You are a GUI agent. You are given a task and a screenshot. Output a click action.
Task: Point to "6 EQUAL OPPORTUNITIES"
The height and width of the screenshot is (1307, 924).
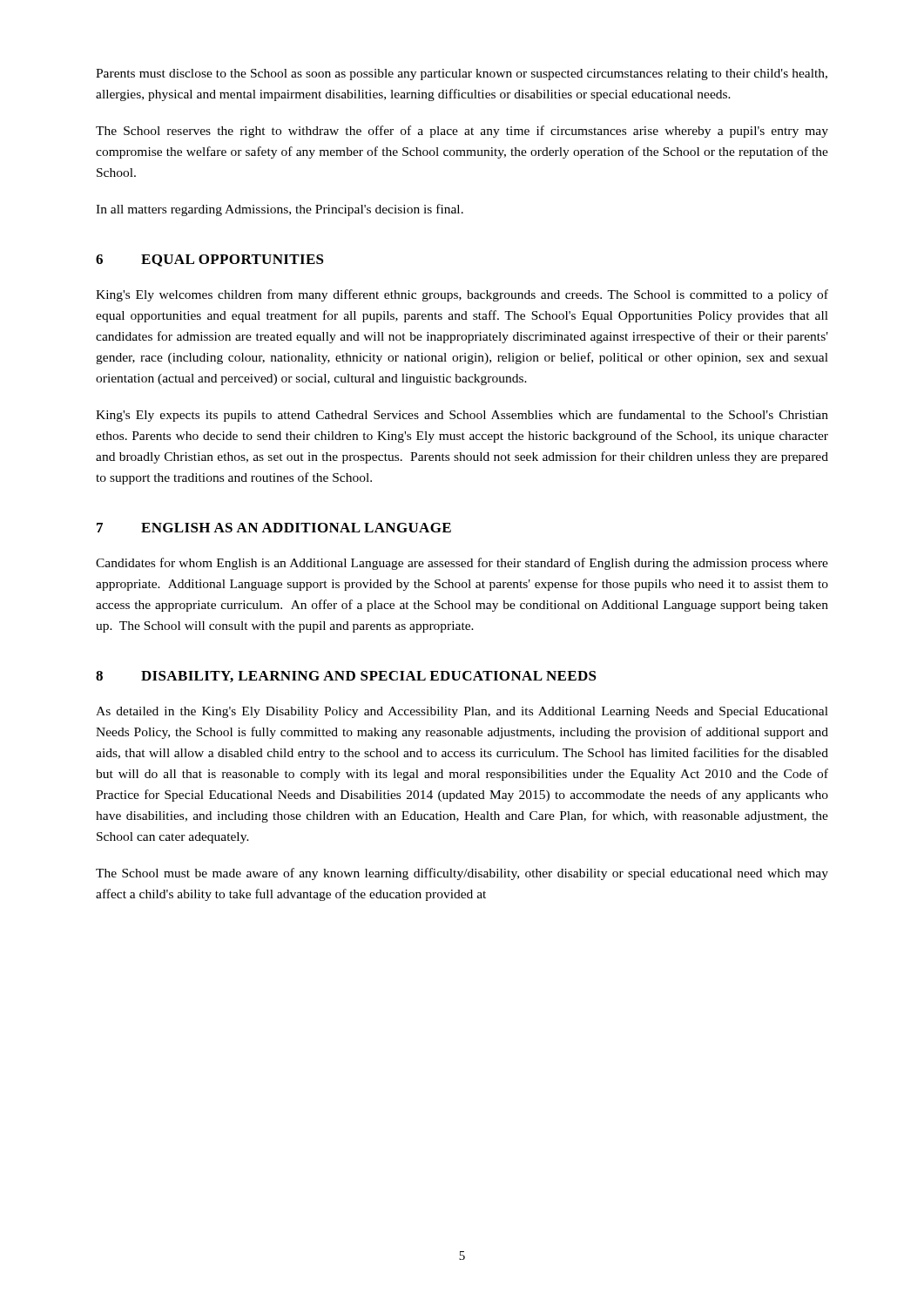(x=210, y=260)
